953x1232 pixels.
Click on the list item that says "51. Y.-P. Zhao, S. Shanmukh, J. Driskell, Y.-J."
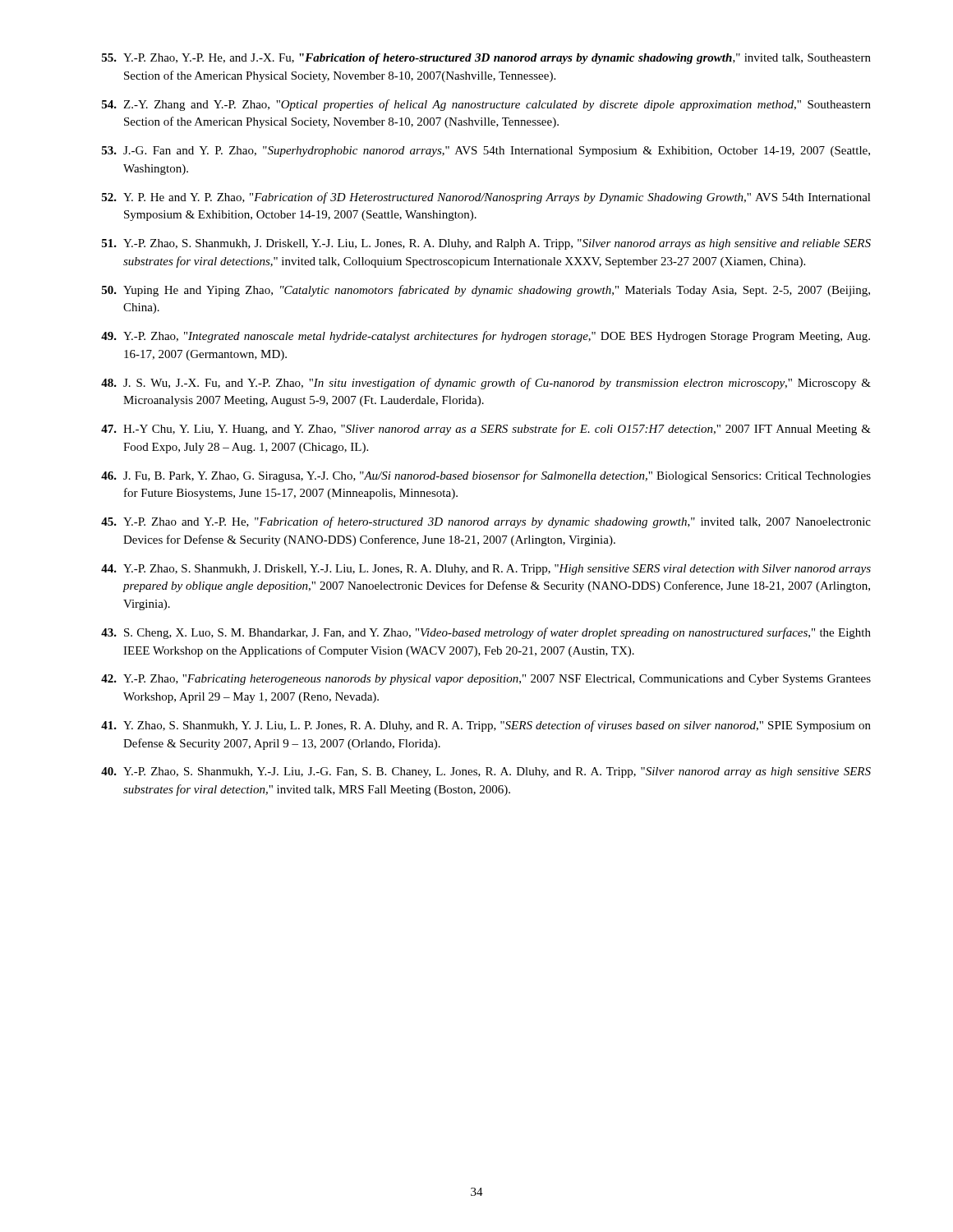click(476, 253)
